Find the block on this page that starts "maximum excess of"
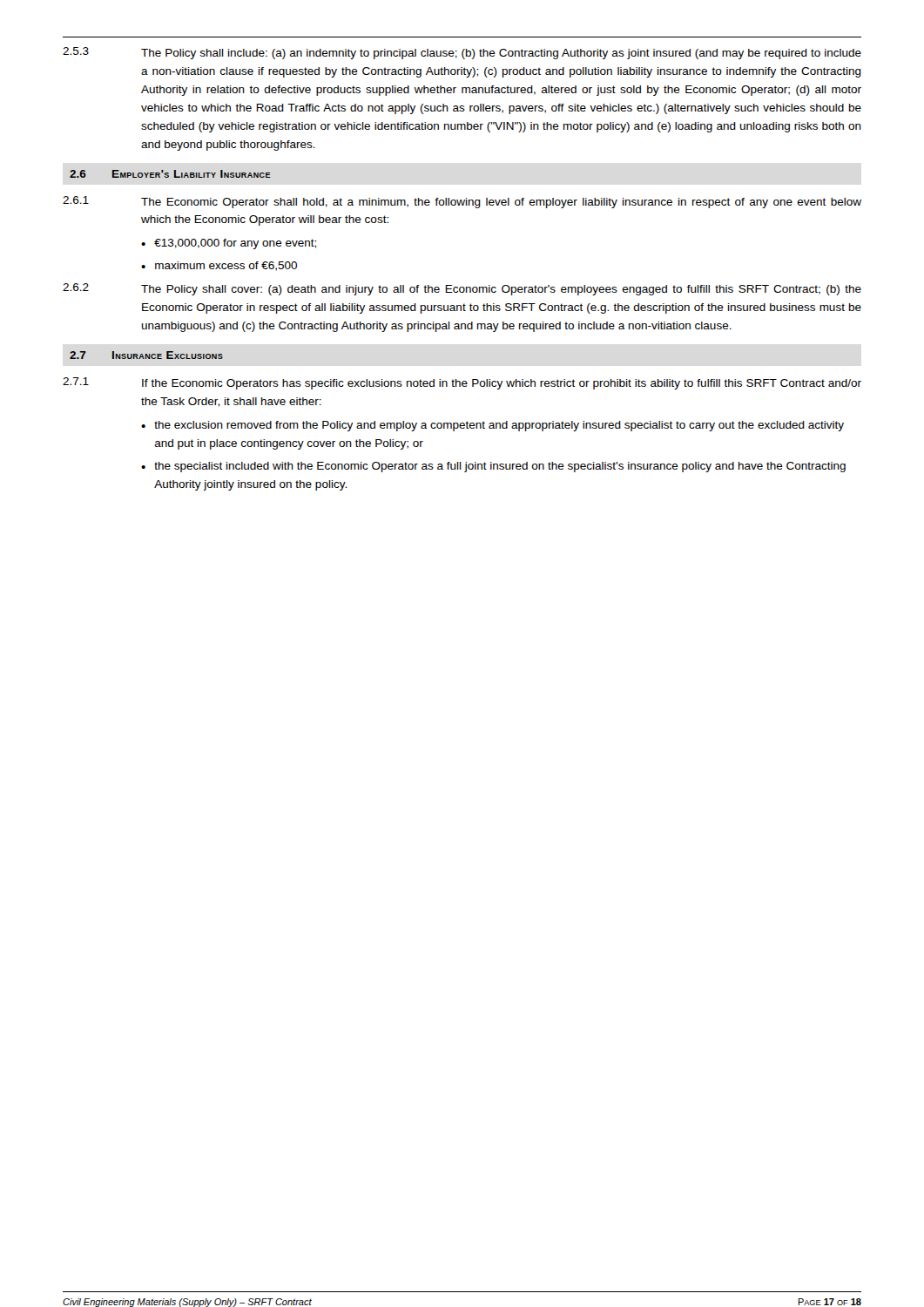924x1307 pixels. point(226,266)
